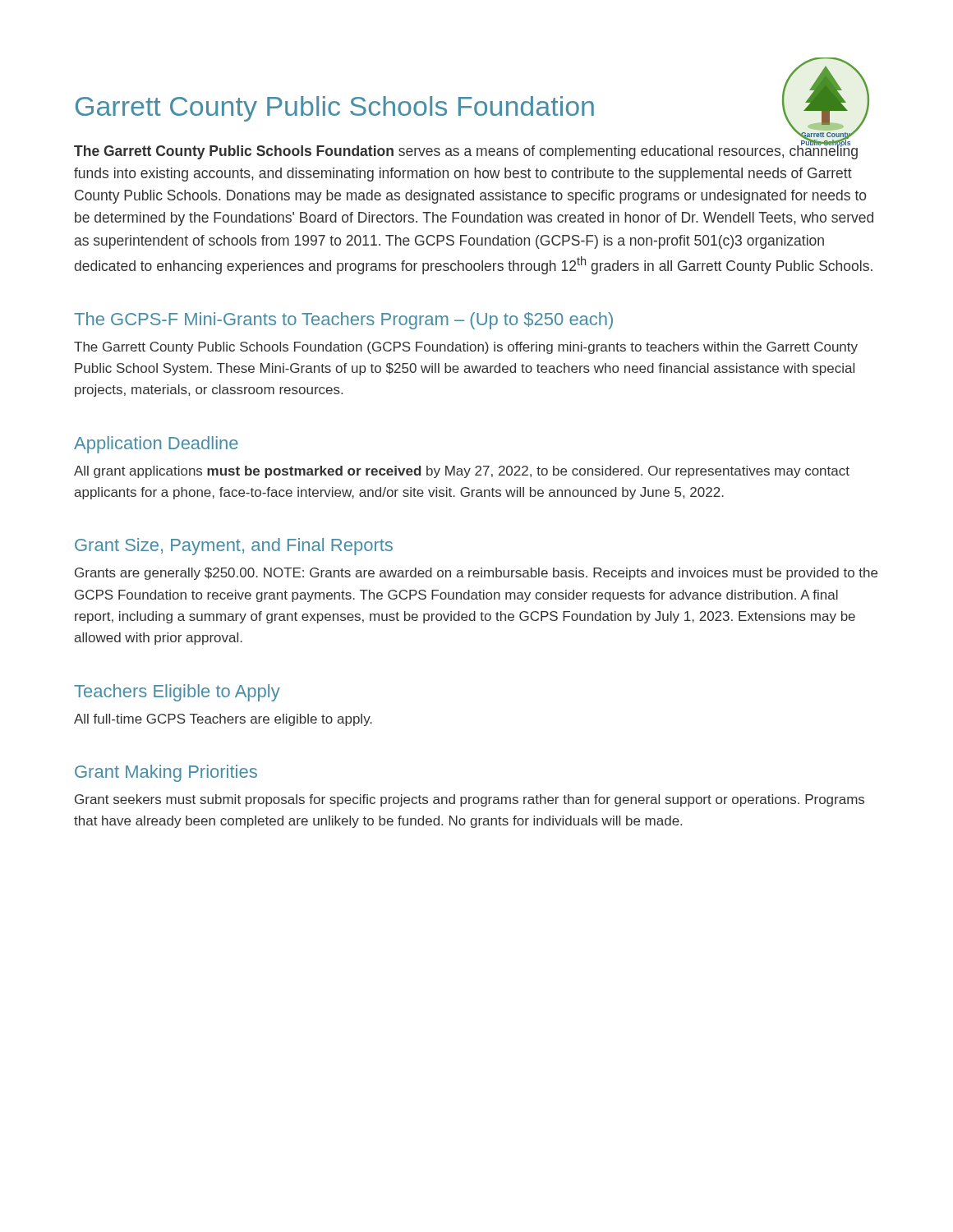The image size is (953, 1232).
Task: Locate the passage starting "Grant Making Priorities"
Action: pyautogui.click(x=166, y=773)
